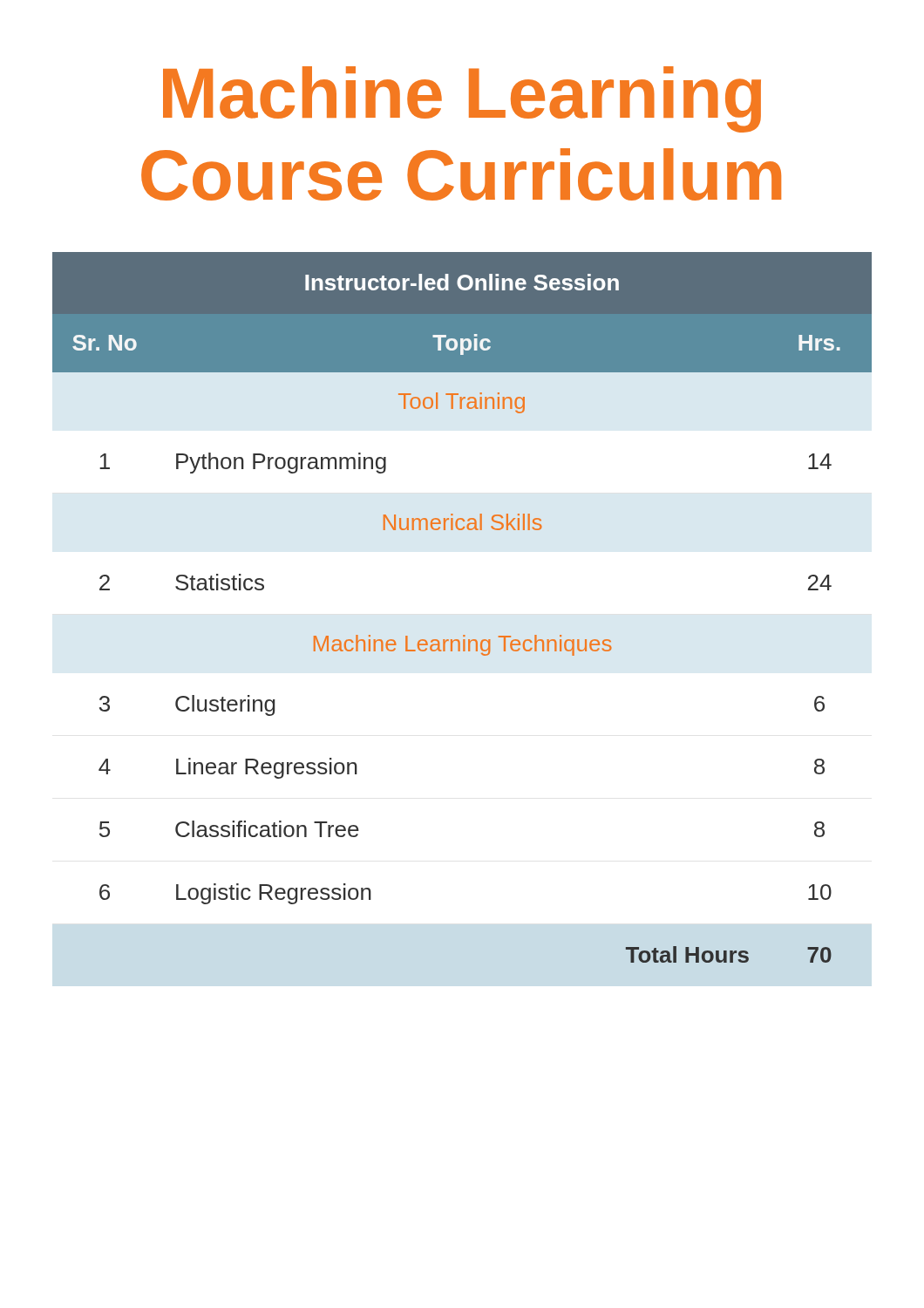Screen dimensions: 1308x924
Task: Navigate to the passage starting "Machine LearningCourse Curriculum"
Action: point(462,135)
